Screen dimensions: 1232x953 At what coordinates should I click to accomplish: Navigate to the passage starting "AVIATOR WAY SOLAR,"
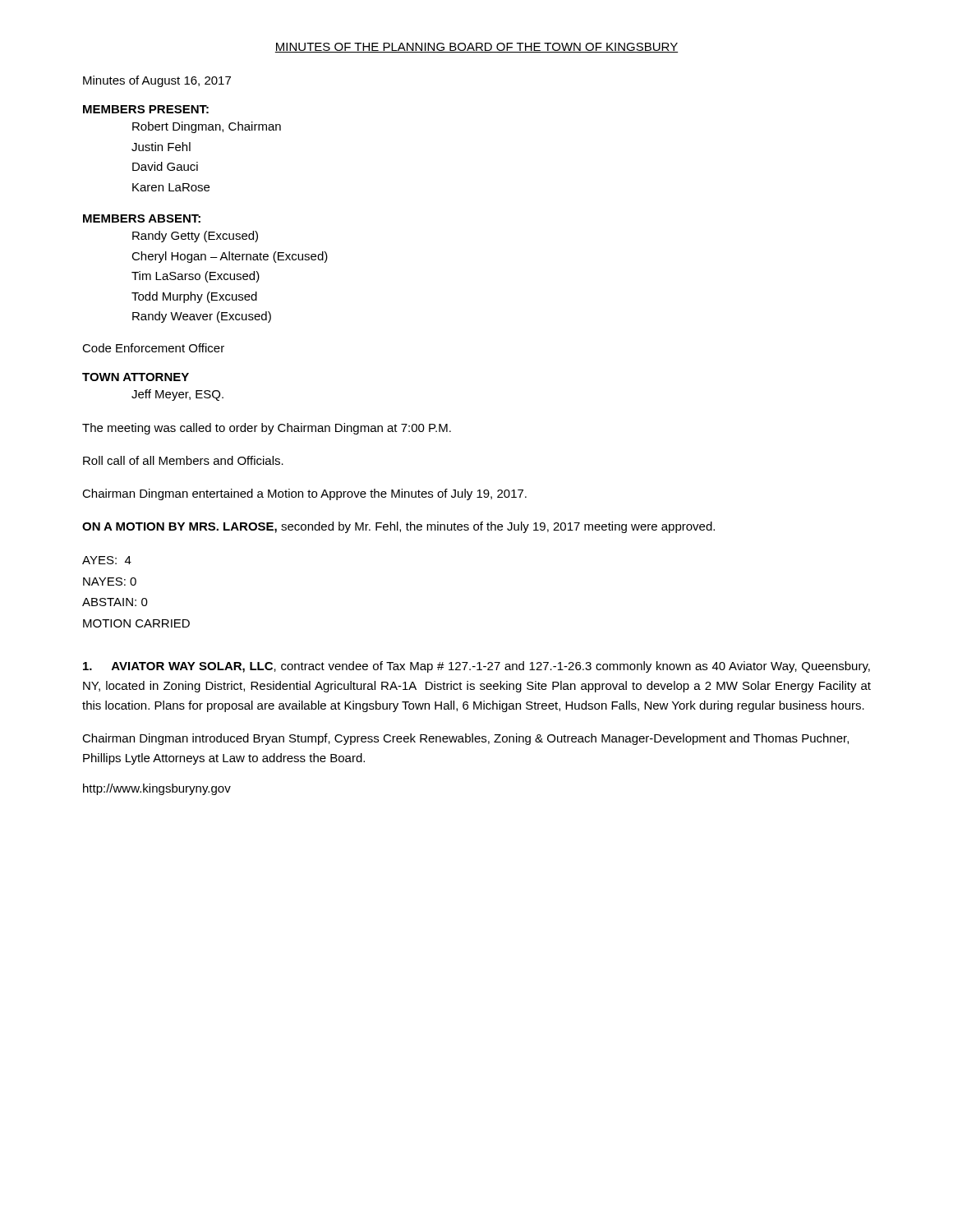point(476,685)
